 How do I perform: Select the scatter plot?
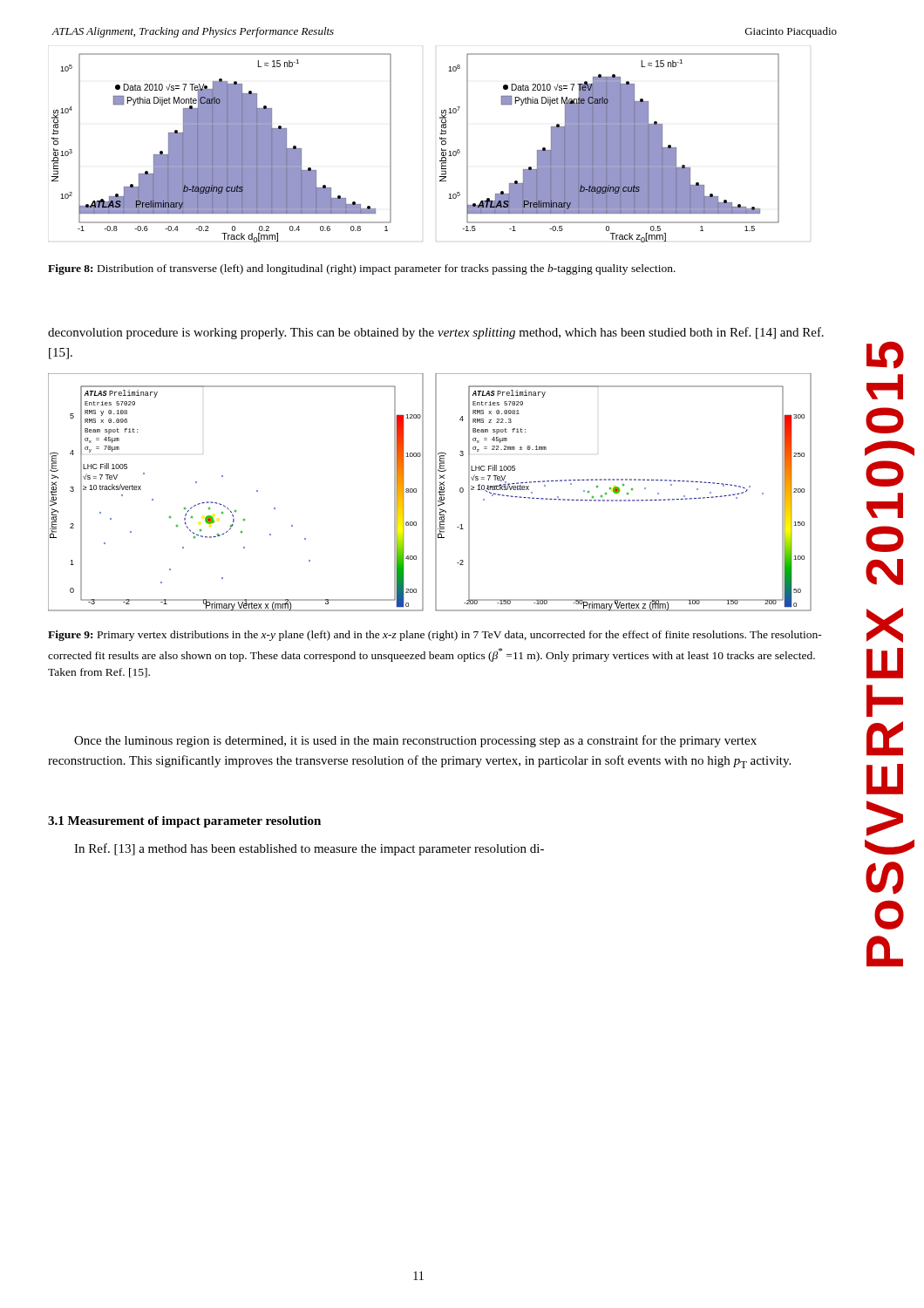point(440,495)
